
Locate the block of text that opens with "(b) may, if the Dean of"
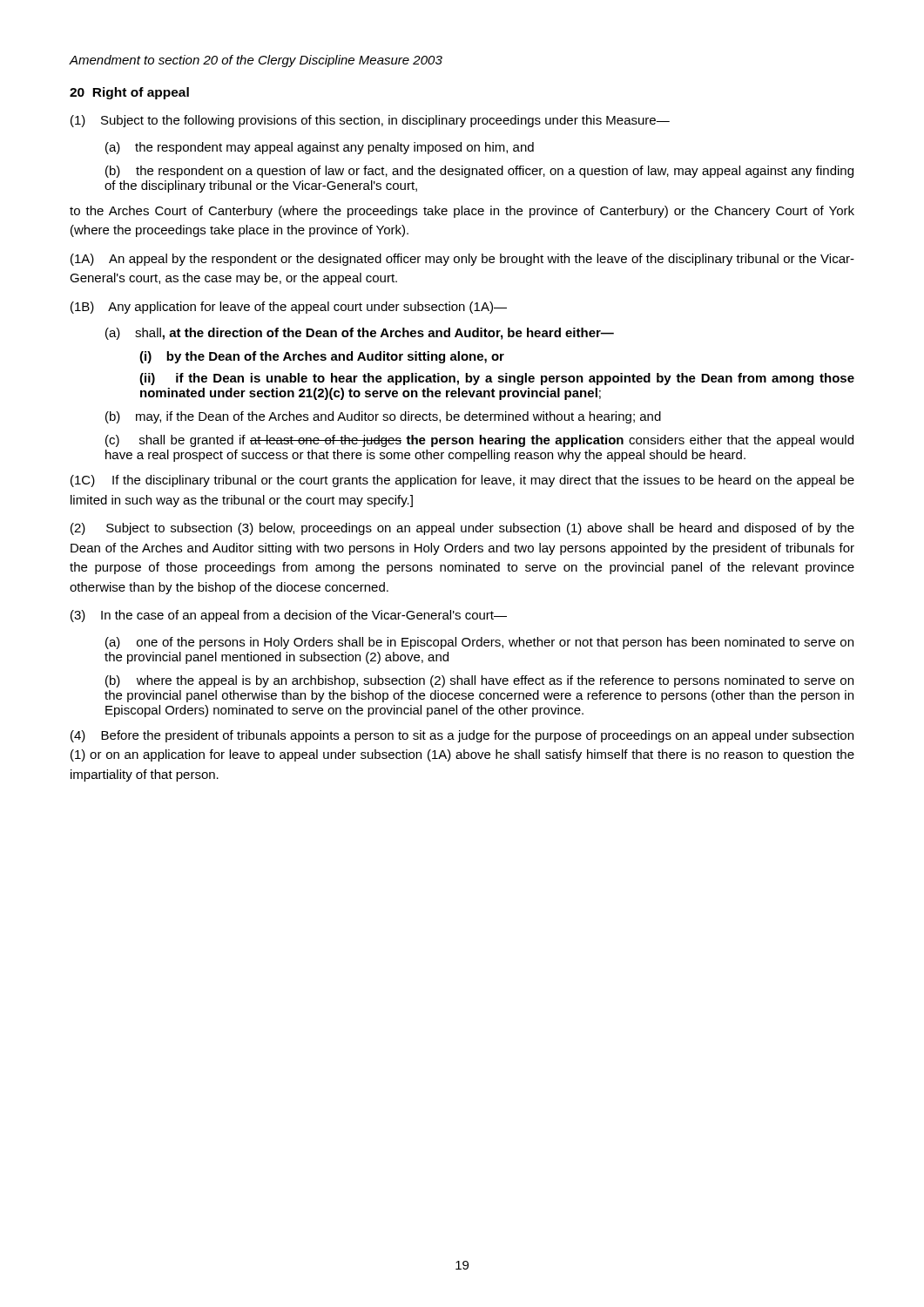(383, 416)
